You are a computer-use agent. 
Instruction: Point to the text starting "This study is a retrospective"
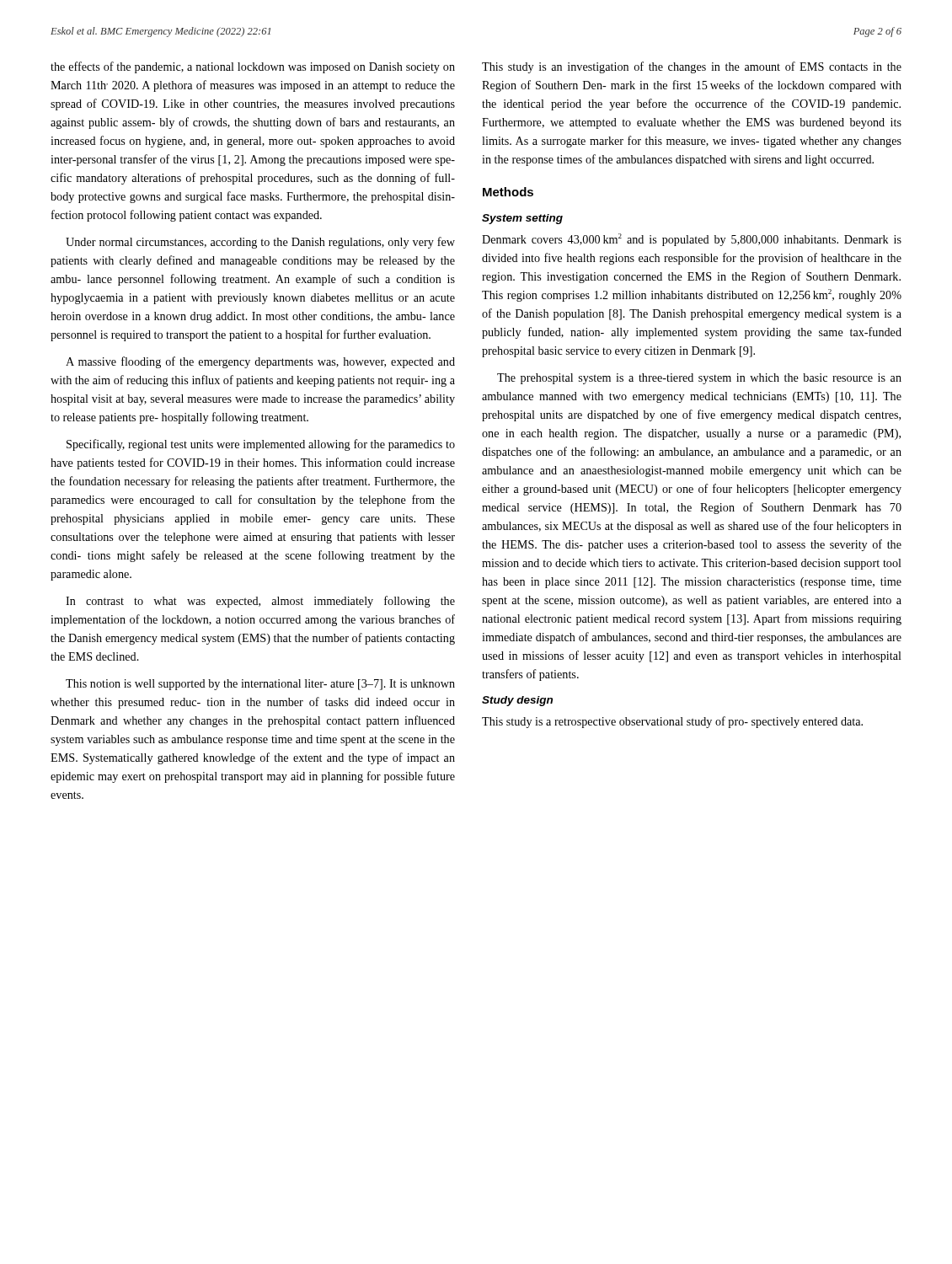click(x=692, y=721)
